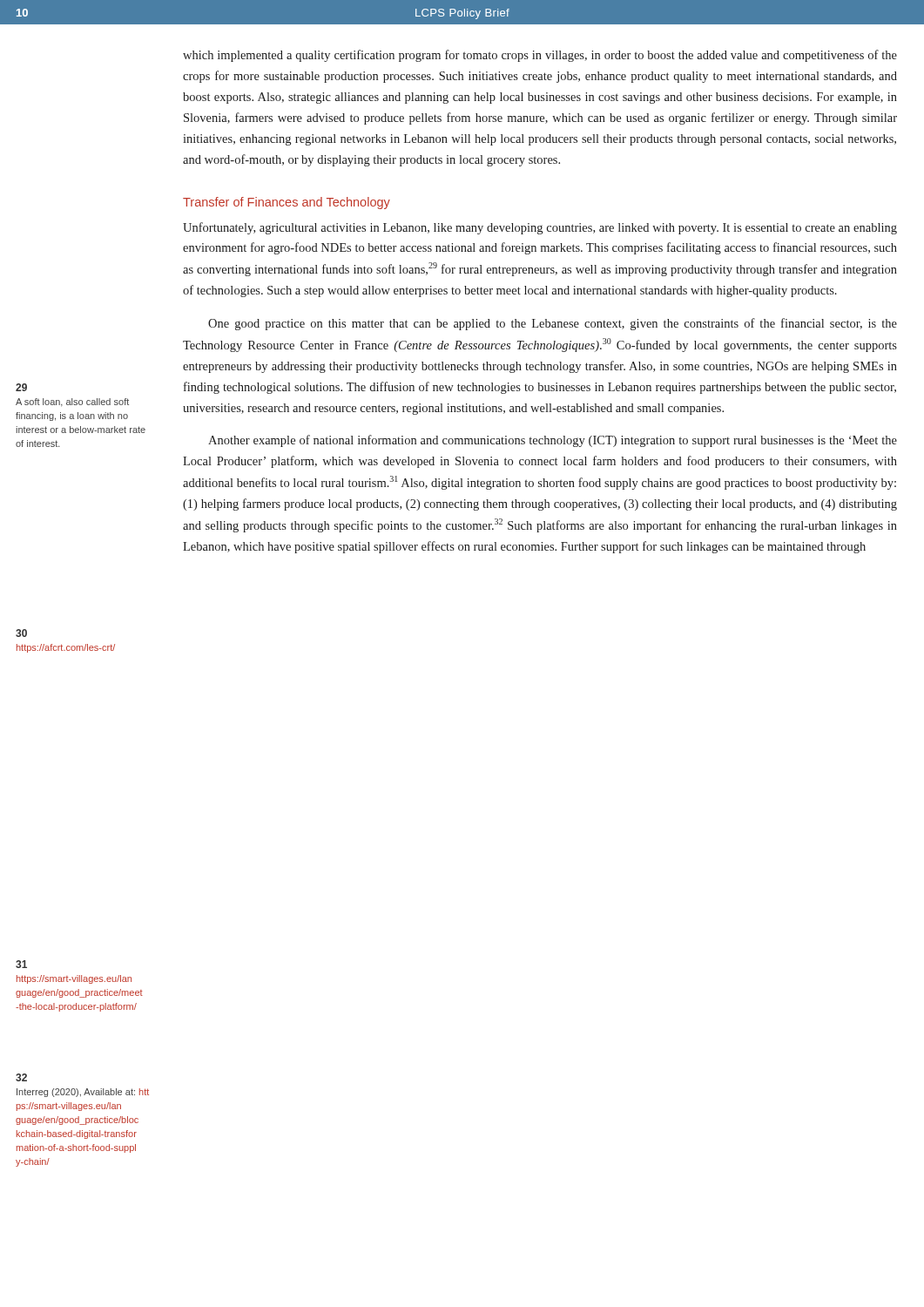Screen dimensions: 1307x924
Task: Click on the text block starting "30 https://afcrt.com/les-crt/"
Action: [x=83, y=641]
